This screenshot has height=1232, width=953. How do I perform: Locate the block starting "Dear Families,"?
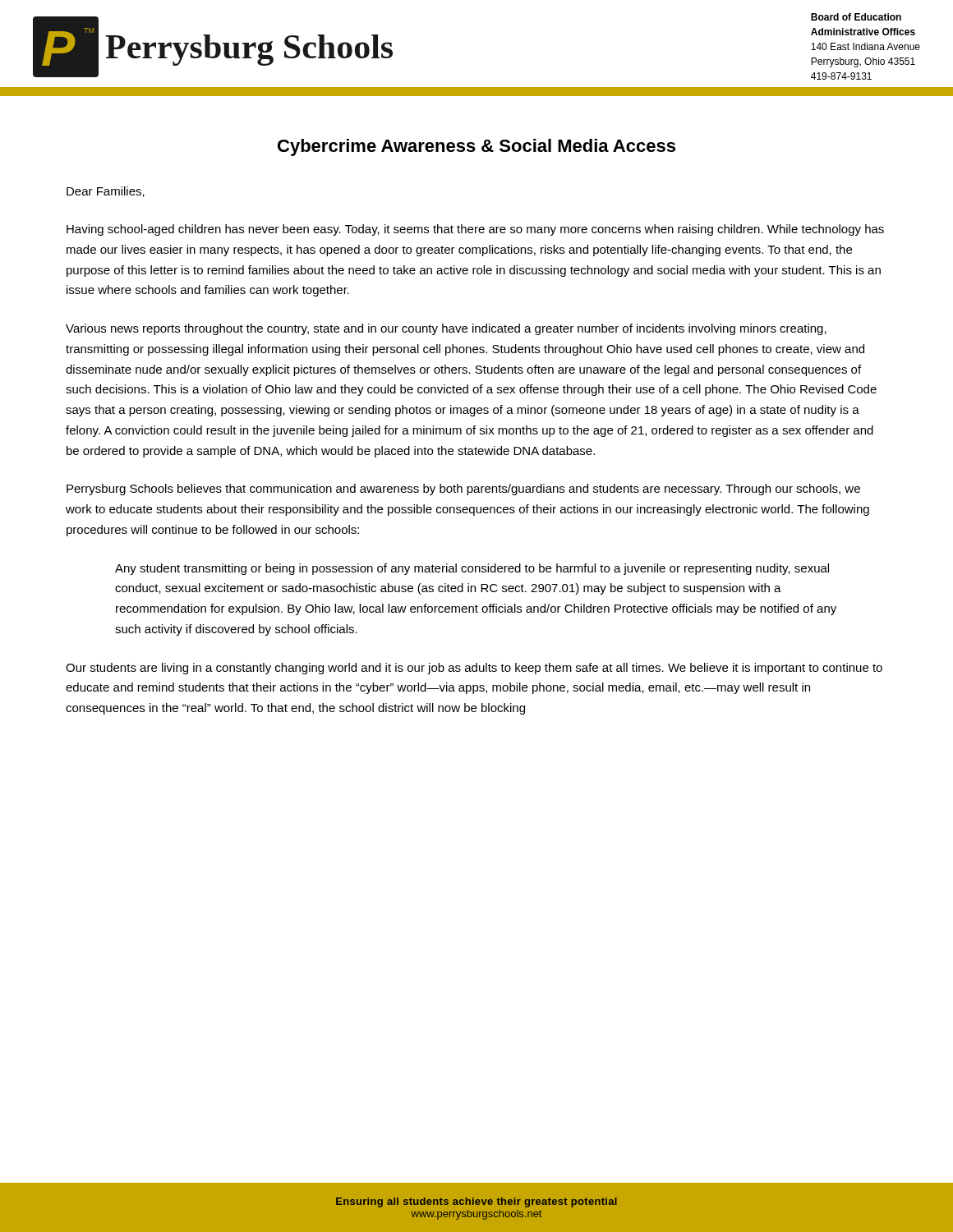coord(105,191)
